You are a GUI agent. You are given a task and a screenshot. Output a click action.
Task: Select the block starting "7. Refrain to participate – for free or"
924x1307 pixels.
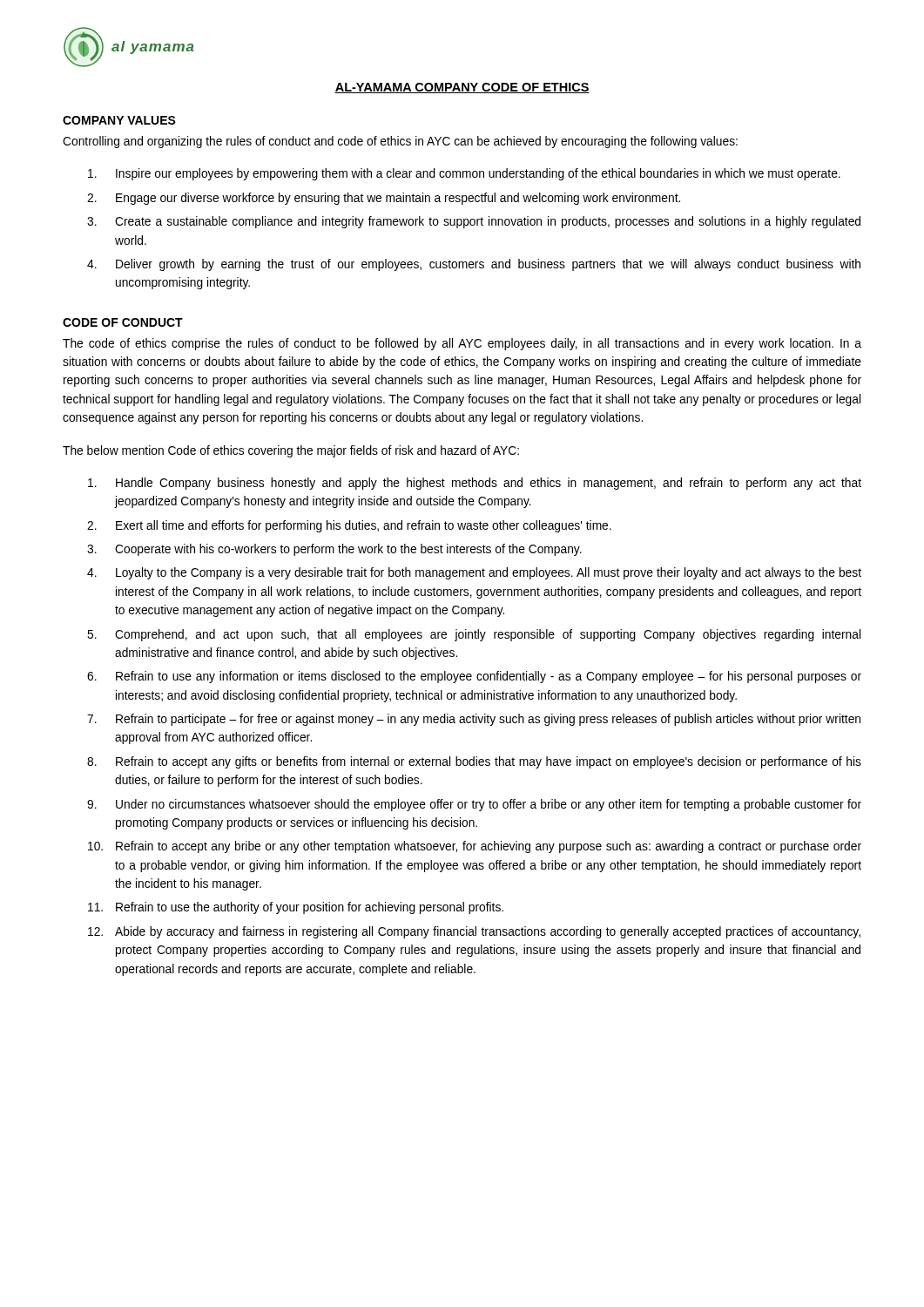[x=462, y=729]
